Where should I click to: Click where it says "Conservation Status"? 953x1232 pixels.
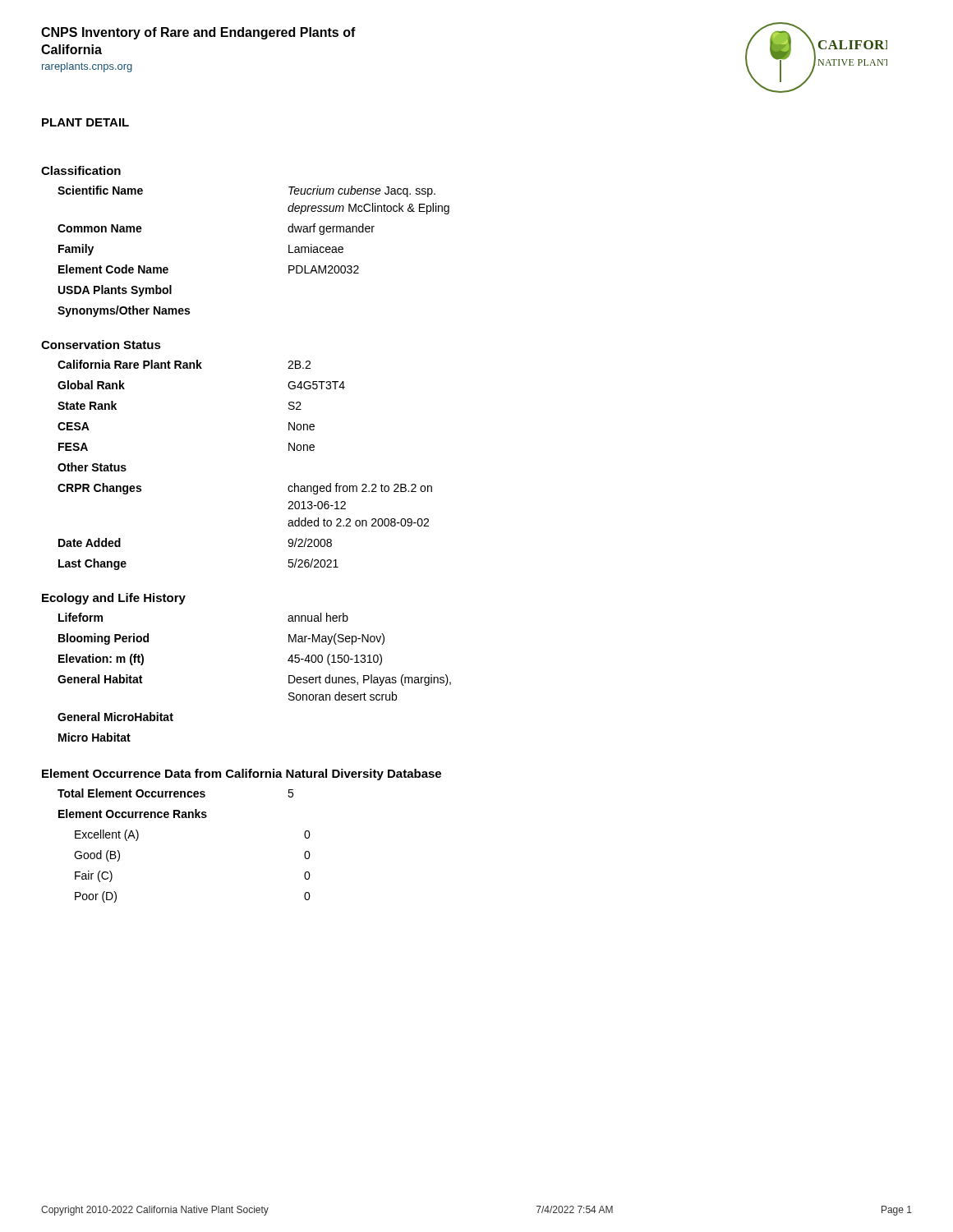[x=101, y=345]
